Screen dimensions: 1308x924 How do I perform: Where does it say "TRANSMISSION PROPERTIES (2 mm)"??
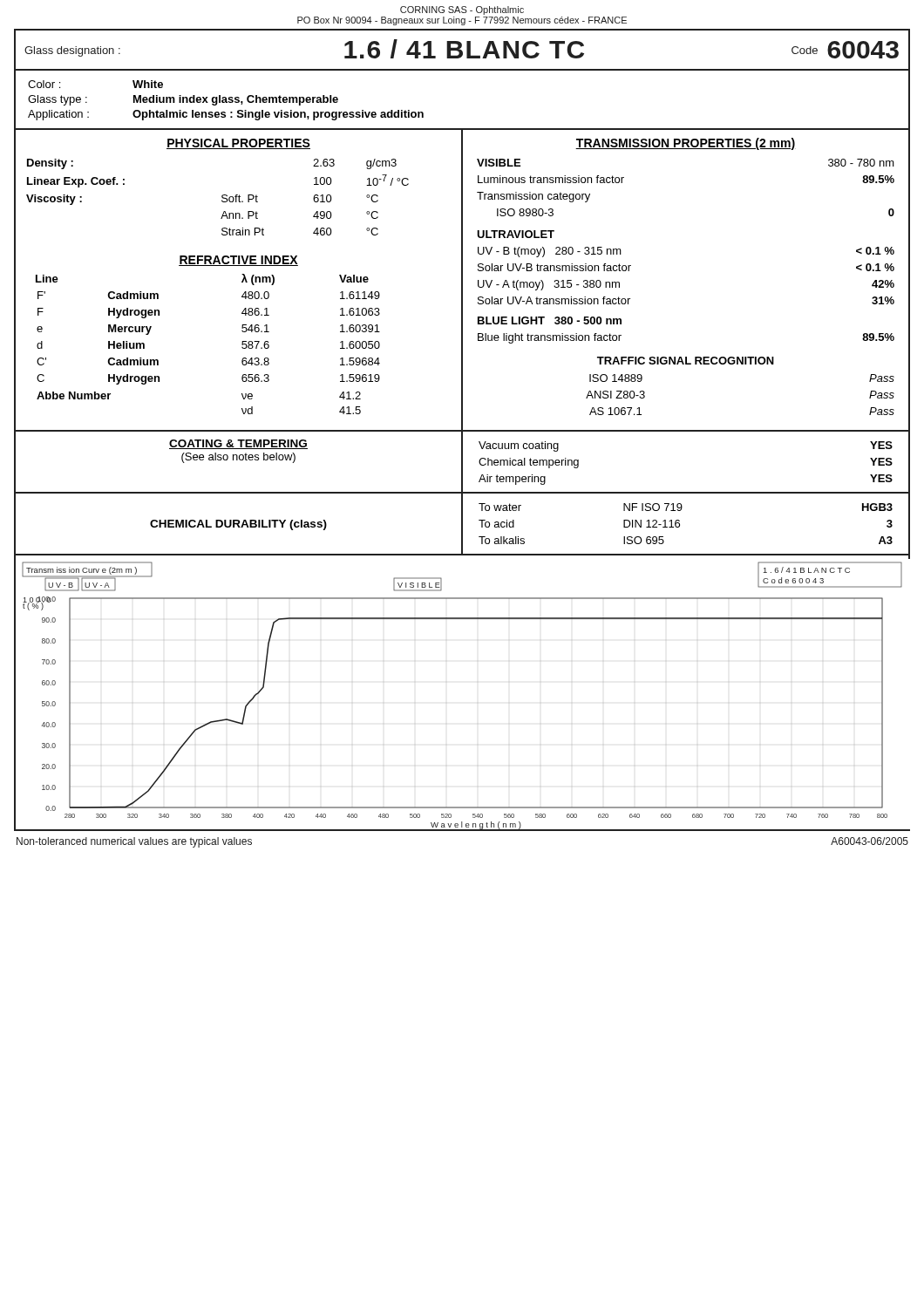coord(686,143)
